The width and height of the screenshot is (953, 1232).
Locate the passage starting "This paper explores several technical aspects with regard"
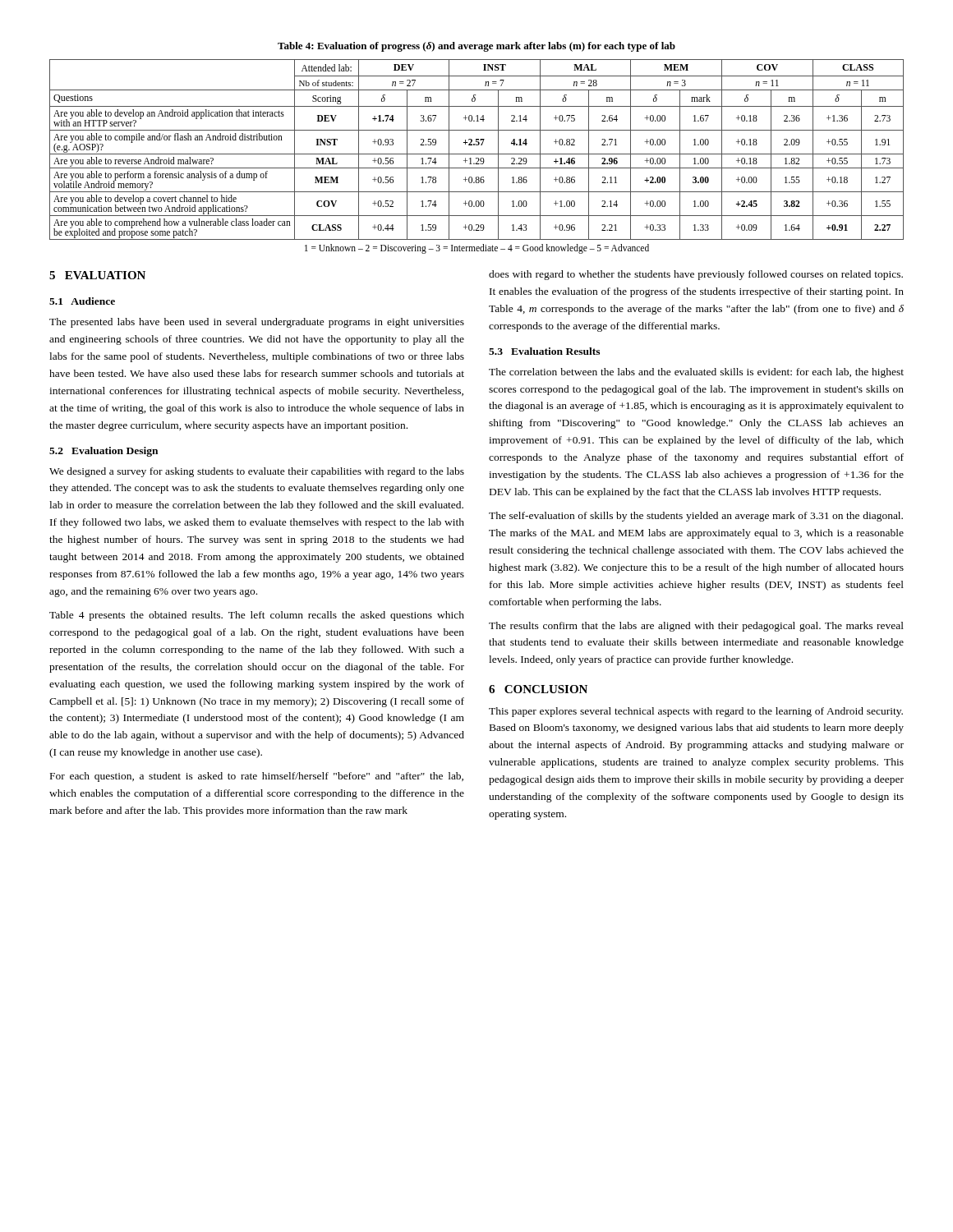click(696, 763)
